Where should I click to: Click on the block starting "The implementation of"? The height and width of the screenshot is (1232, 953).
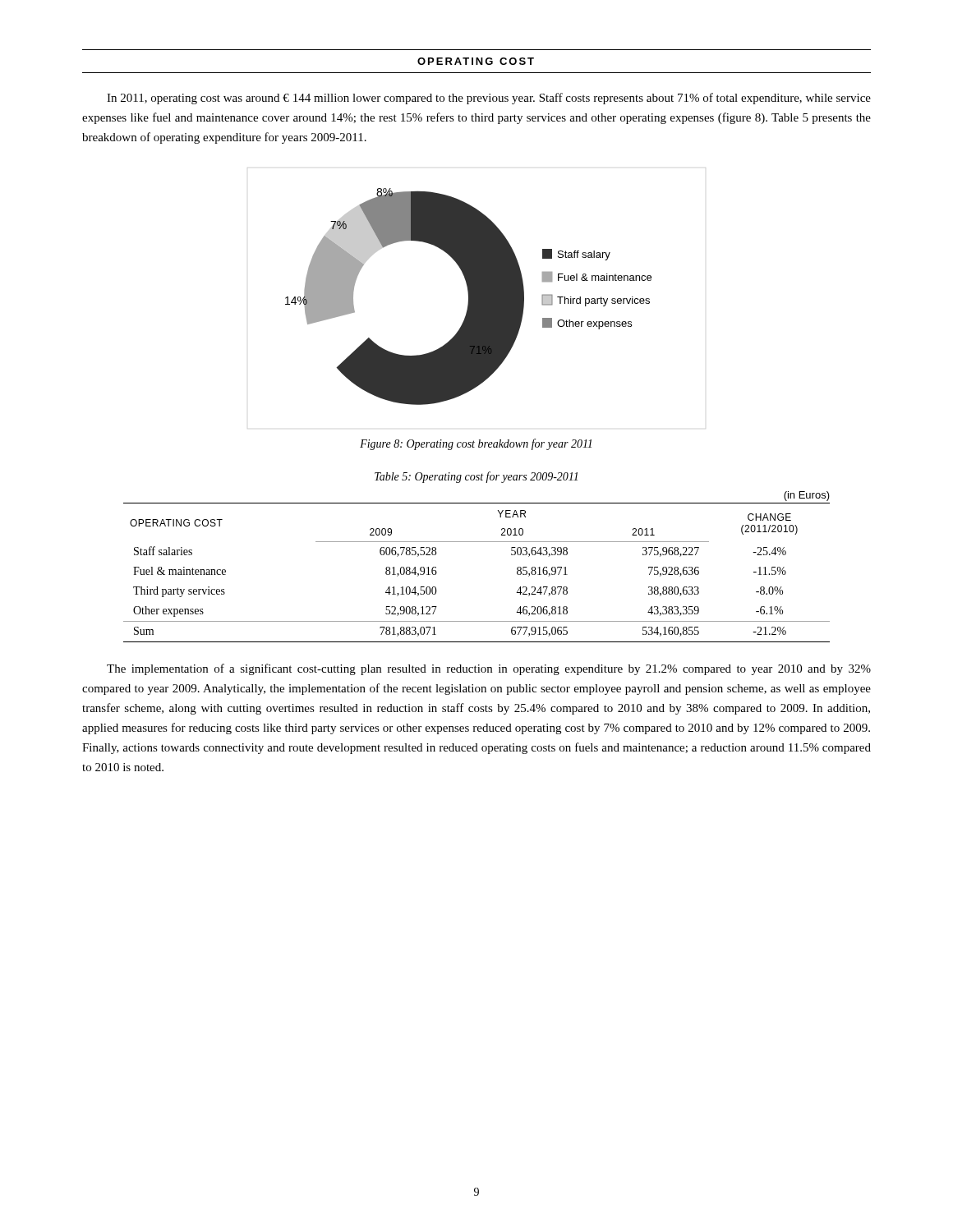476,718
